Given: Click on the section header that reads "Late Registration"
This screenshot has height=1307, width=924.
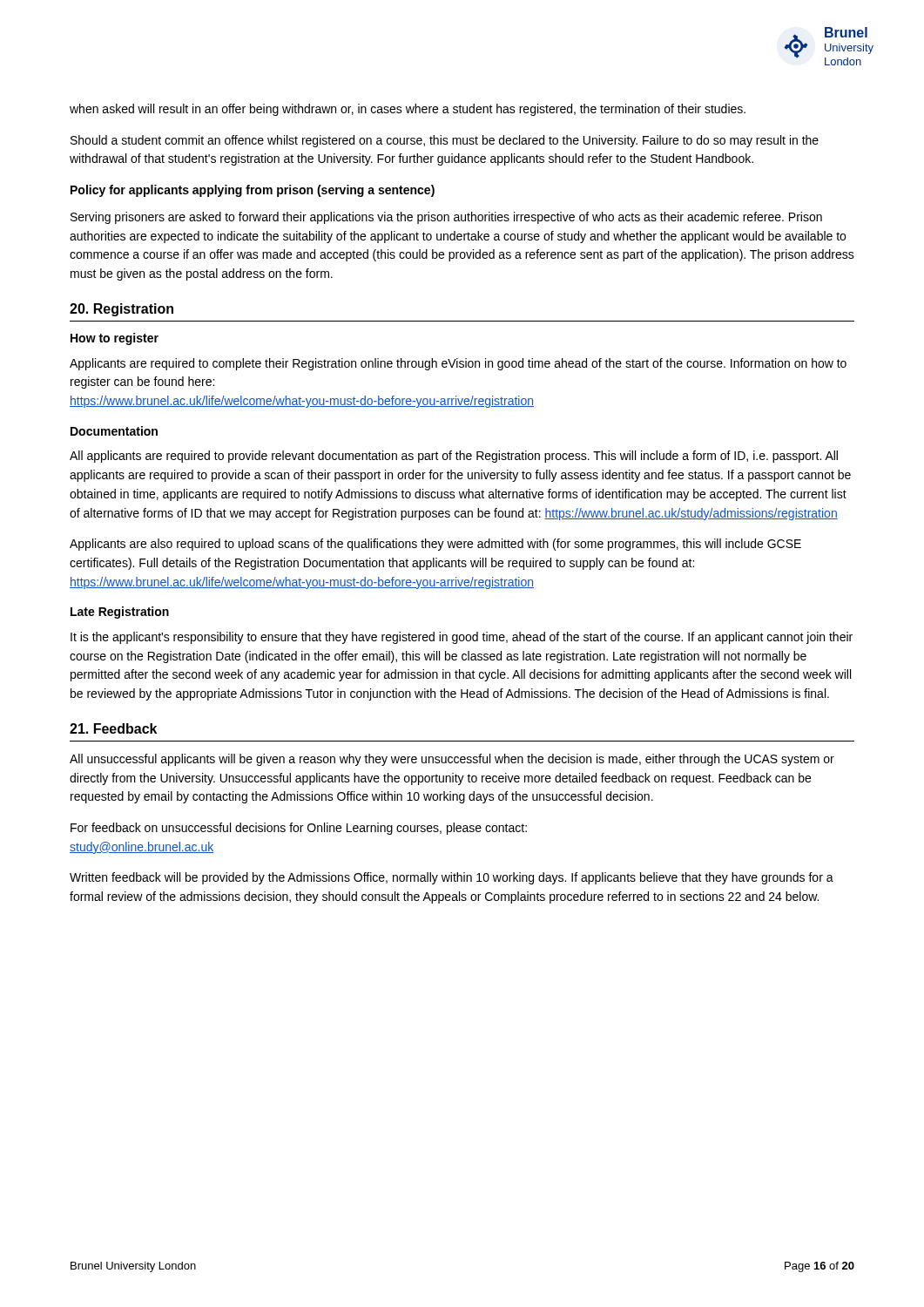Looking at the screenshot, I should click(119, 612).
